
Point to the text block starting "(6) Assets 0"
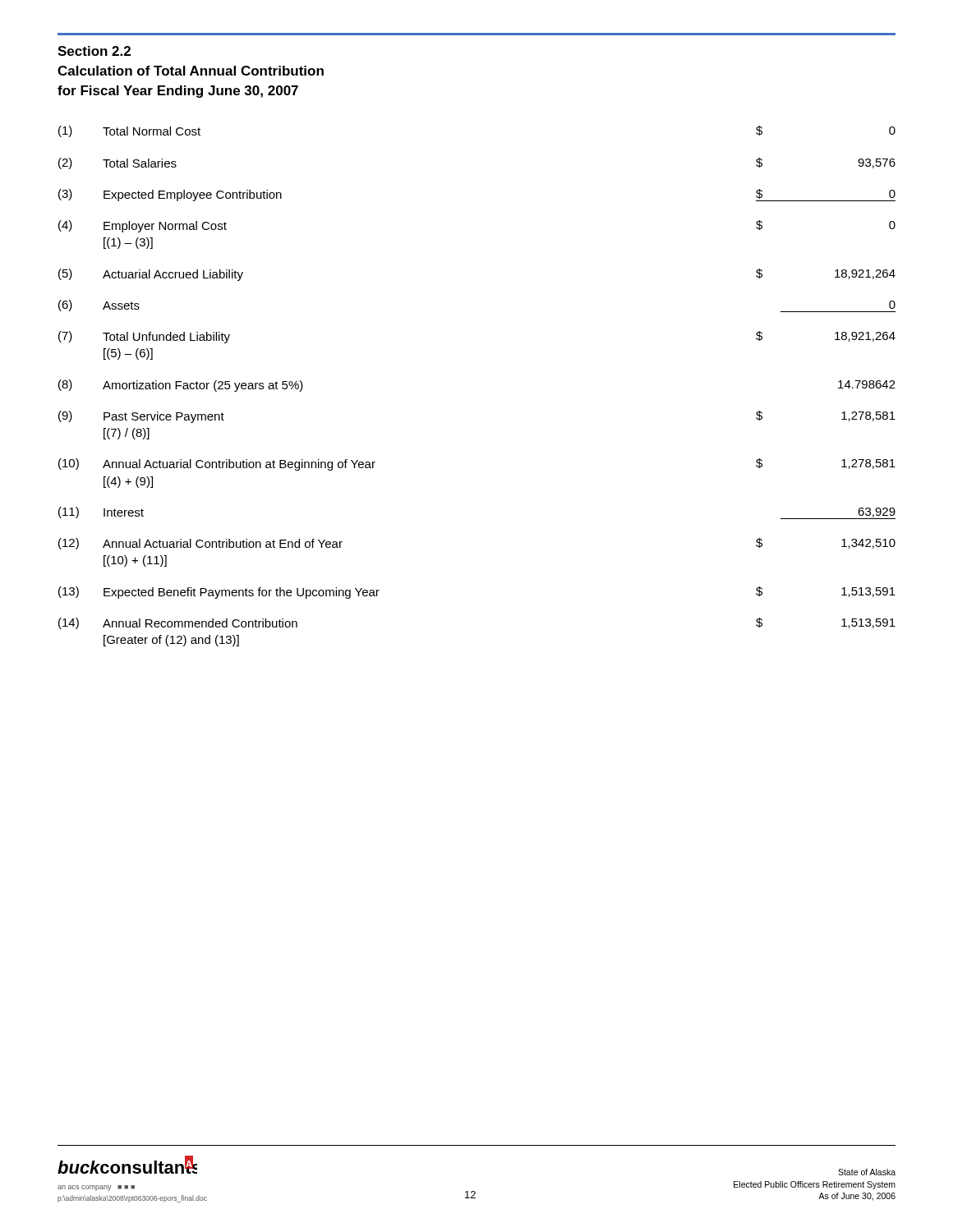click(129, 306)
